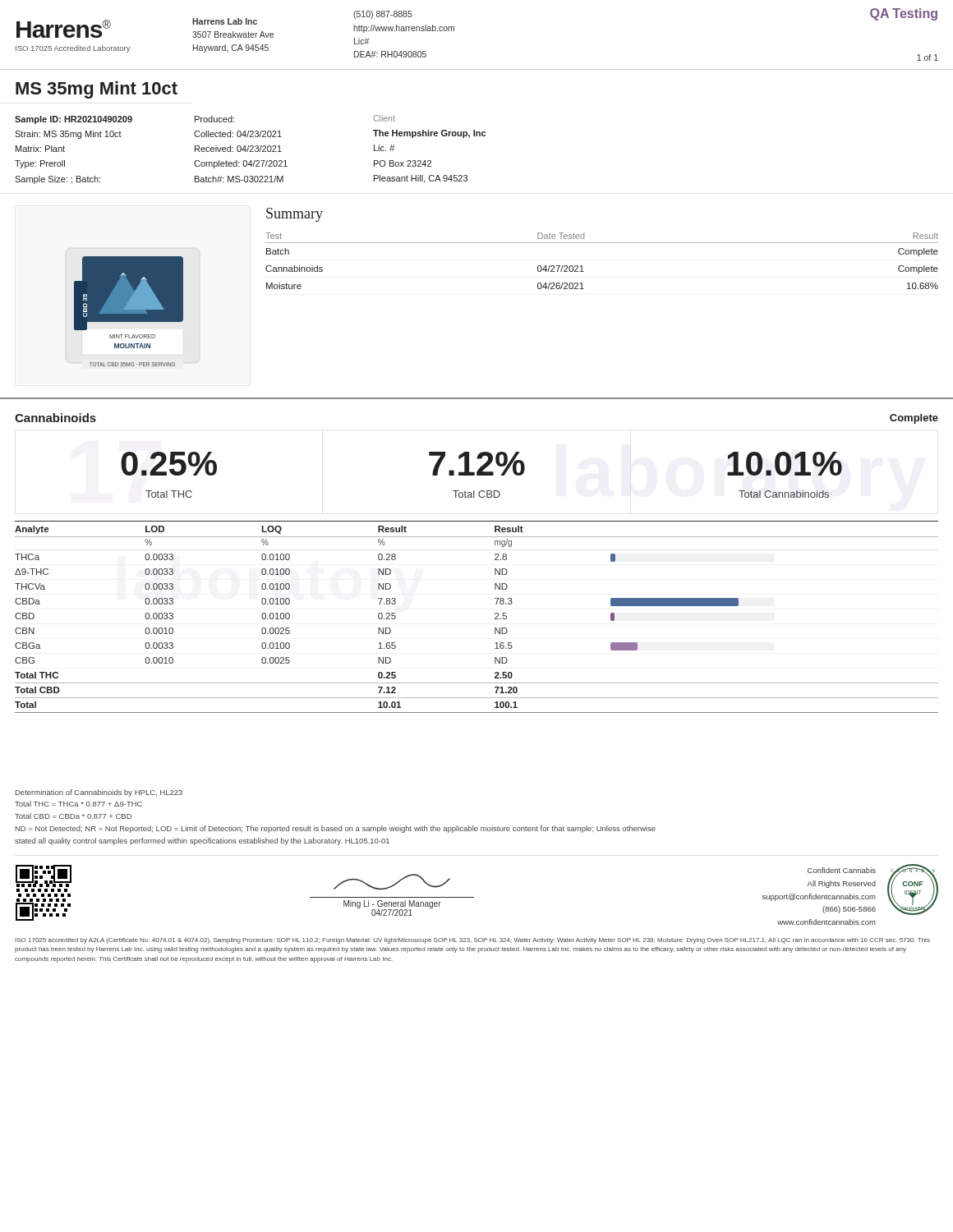
Task: Click on the photo
Action: (133, 295)
